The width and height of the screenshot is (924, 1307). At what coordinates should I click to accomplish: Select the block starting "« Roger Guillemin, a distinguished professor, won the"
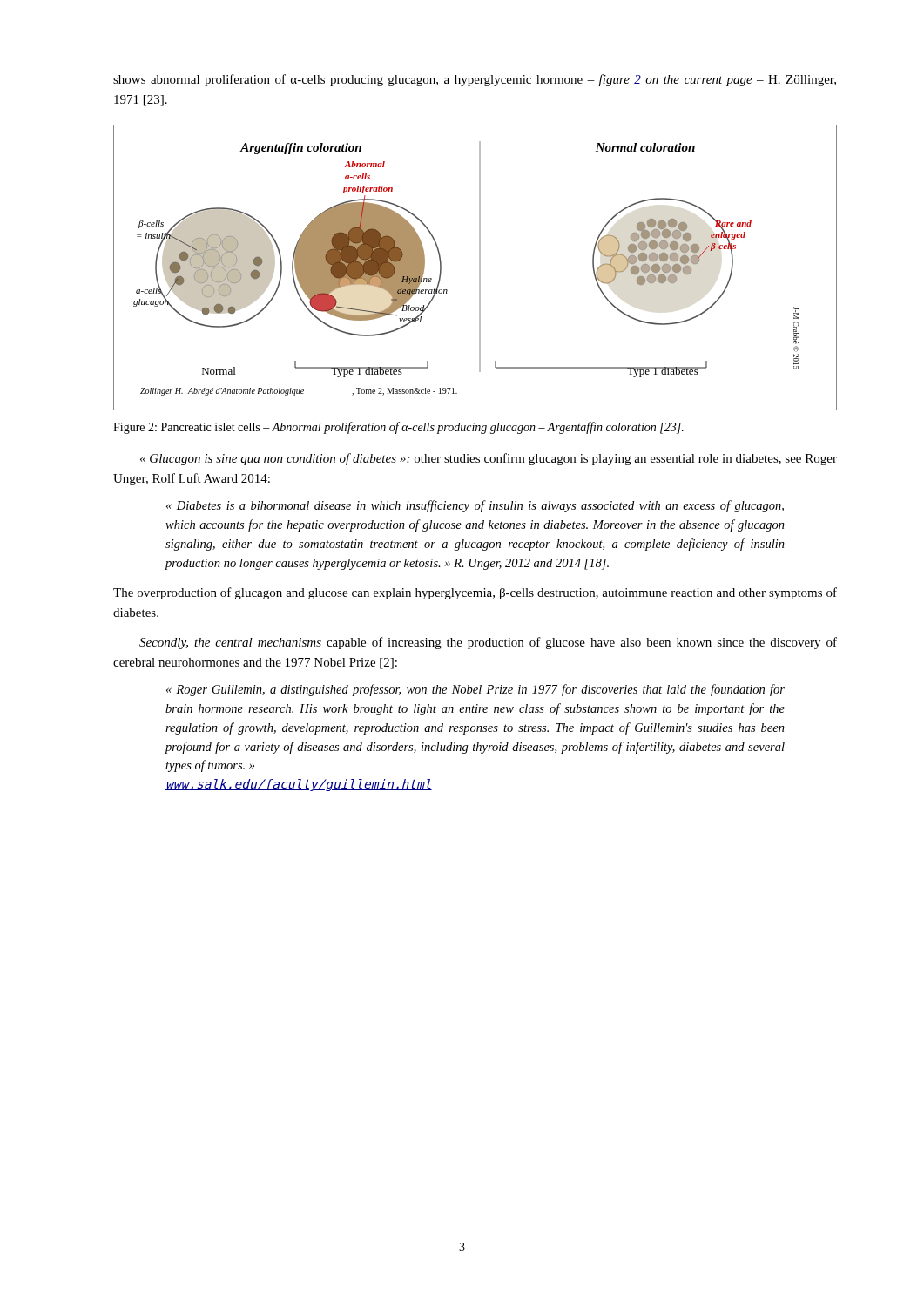pos(475,737)
